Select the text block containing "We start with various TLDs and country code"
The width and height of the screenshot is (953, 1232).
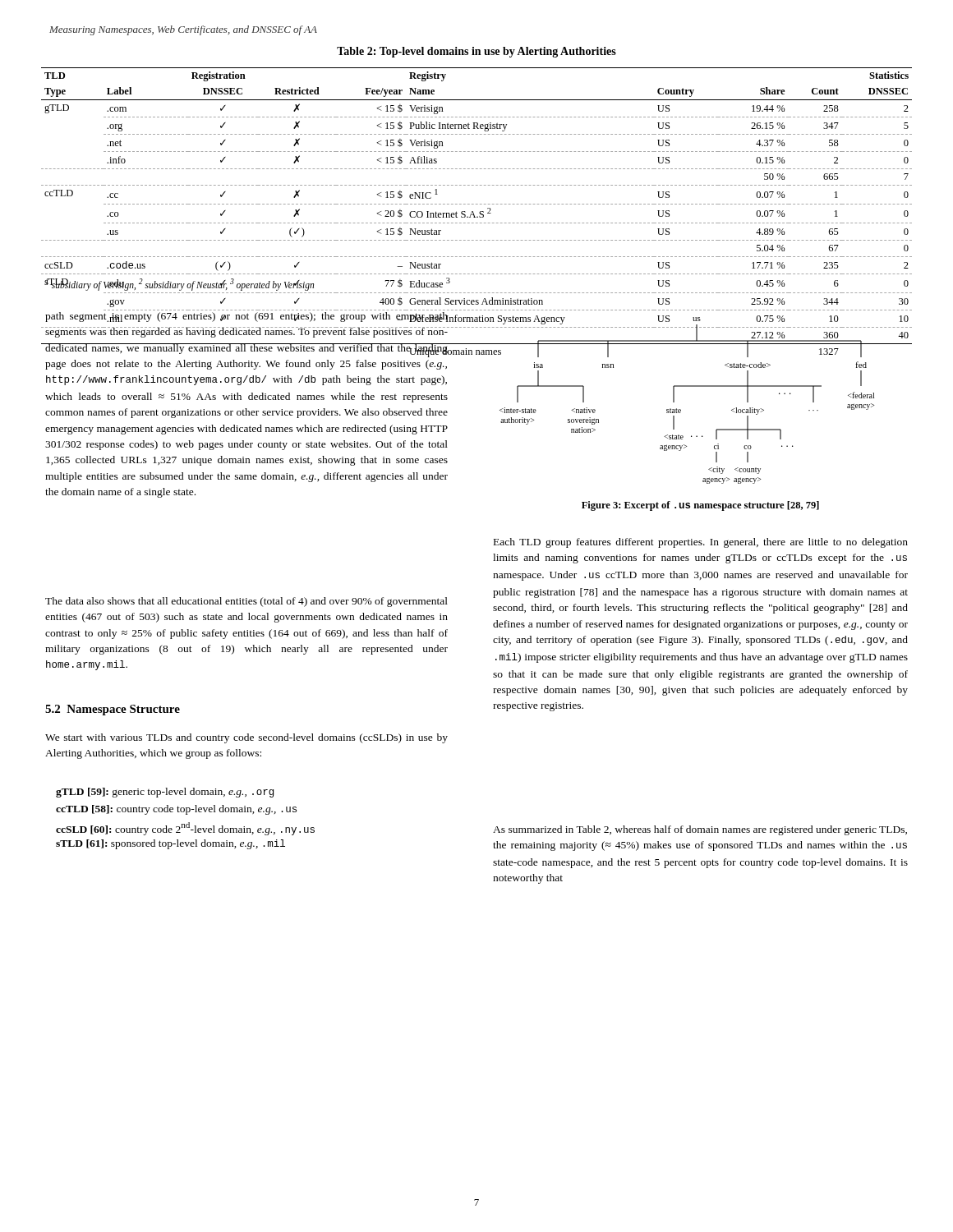246,745
